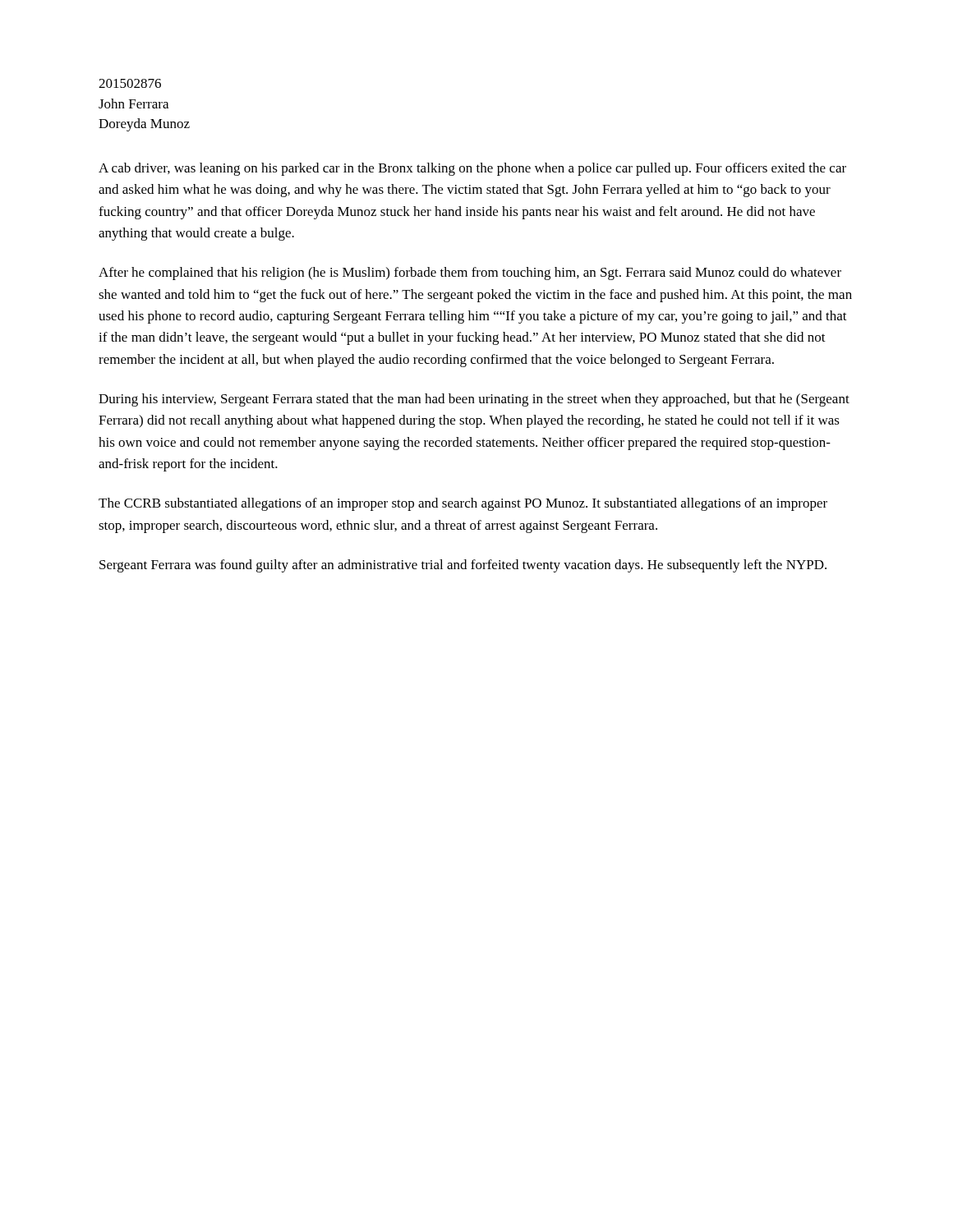
Task: Click on the text block with the text "During his interview, Sergeant Ferrara"
Action: pos(474,431)
